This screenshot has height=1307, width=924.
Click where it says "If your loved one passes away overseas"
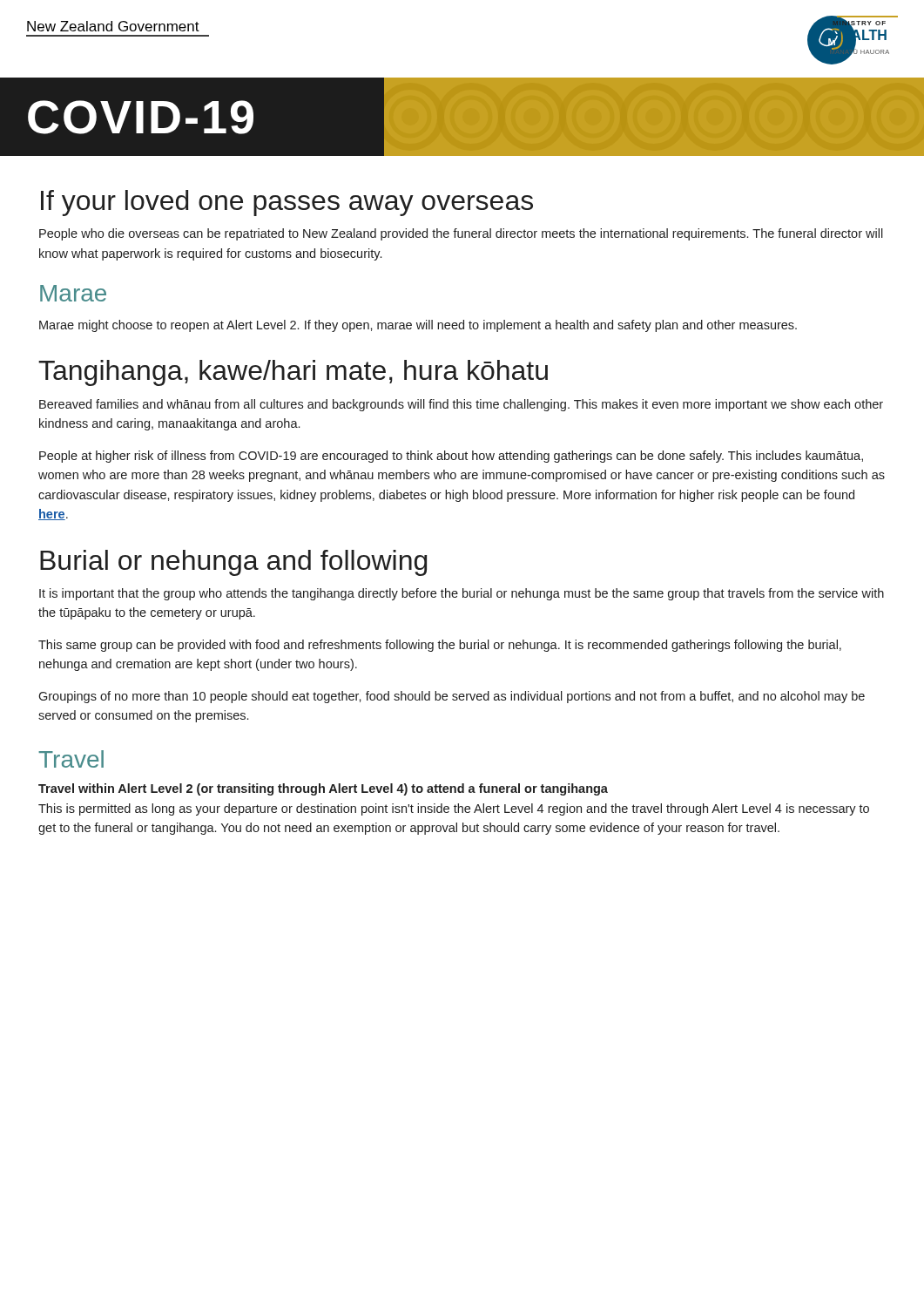pos(462,201)
